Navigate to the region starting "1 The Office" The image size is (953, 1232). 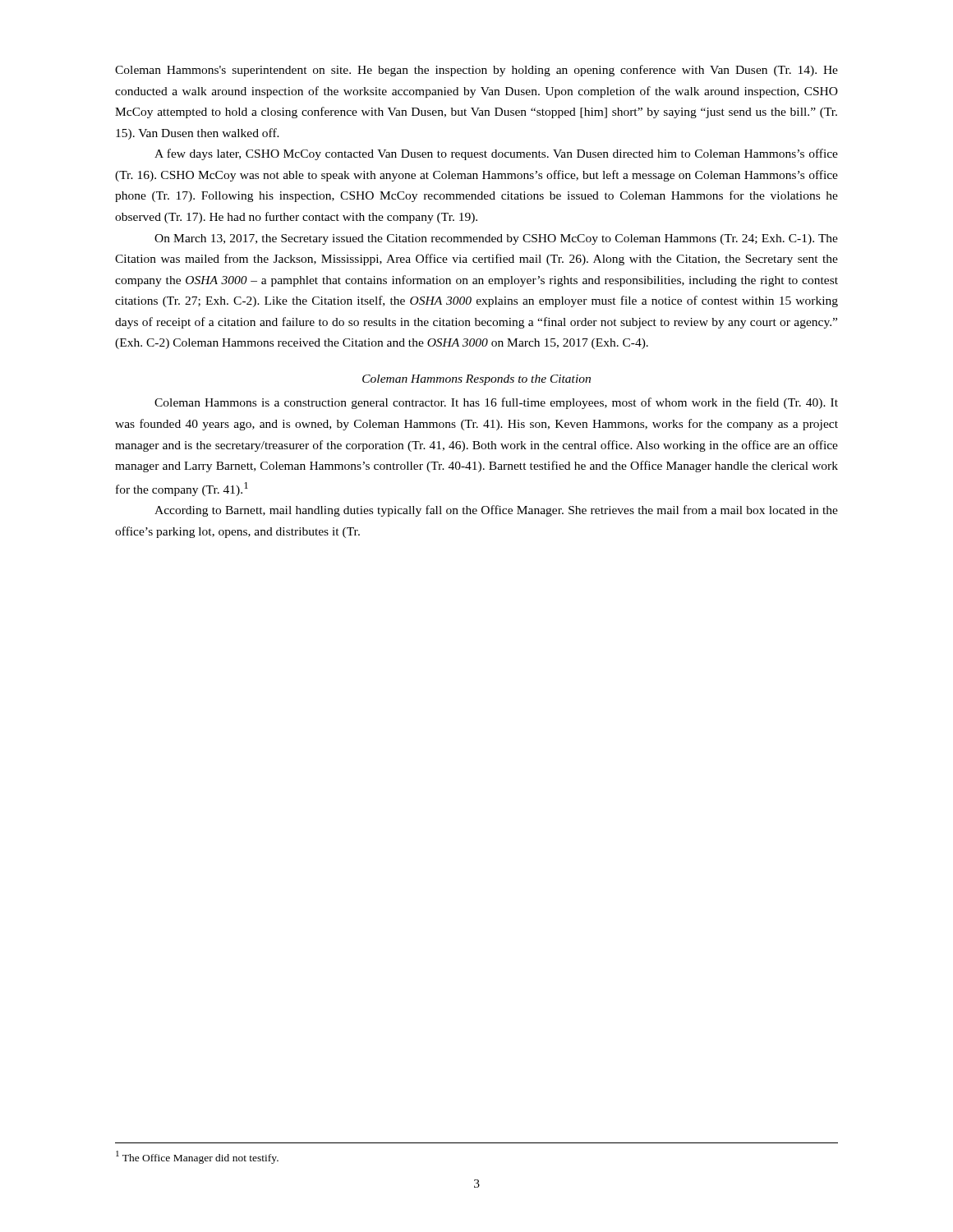[x=197, y=1156]
